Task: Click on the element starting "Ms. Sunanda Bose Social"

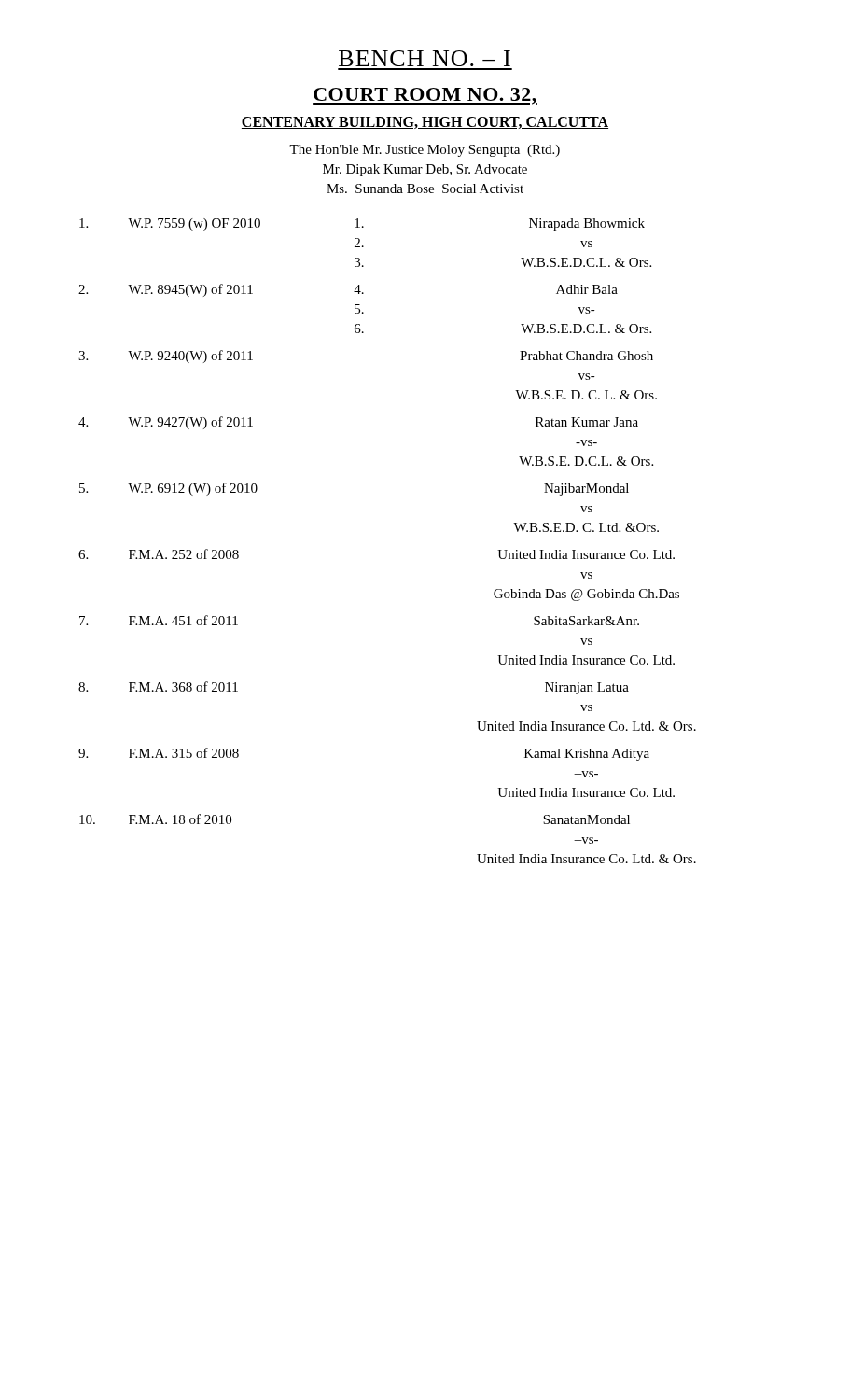Action: (425, 189)
